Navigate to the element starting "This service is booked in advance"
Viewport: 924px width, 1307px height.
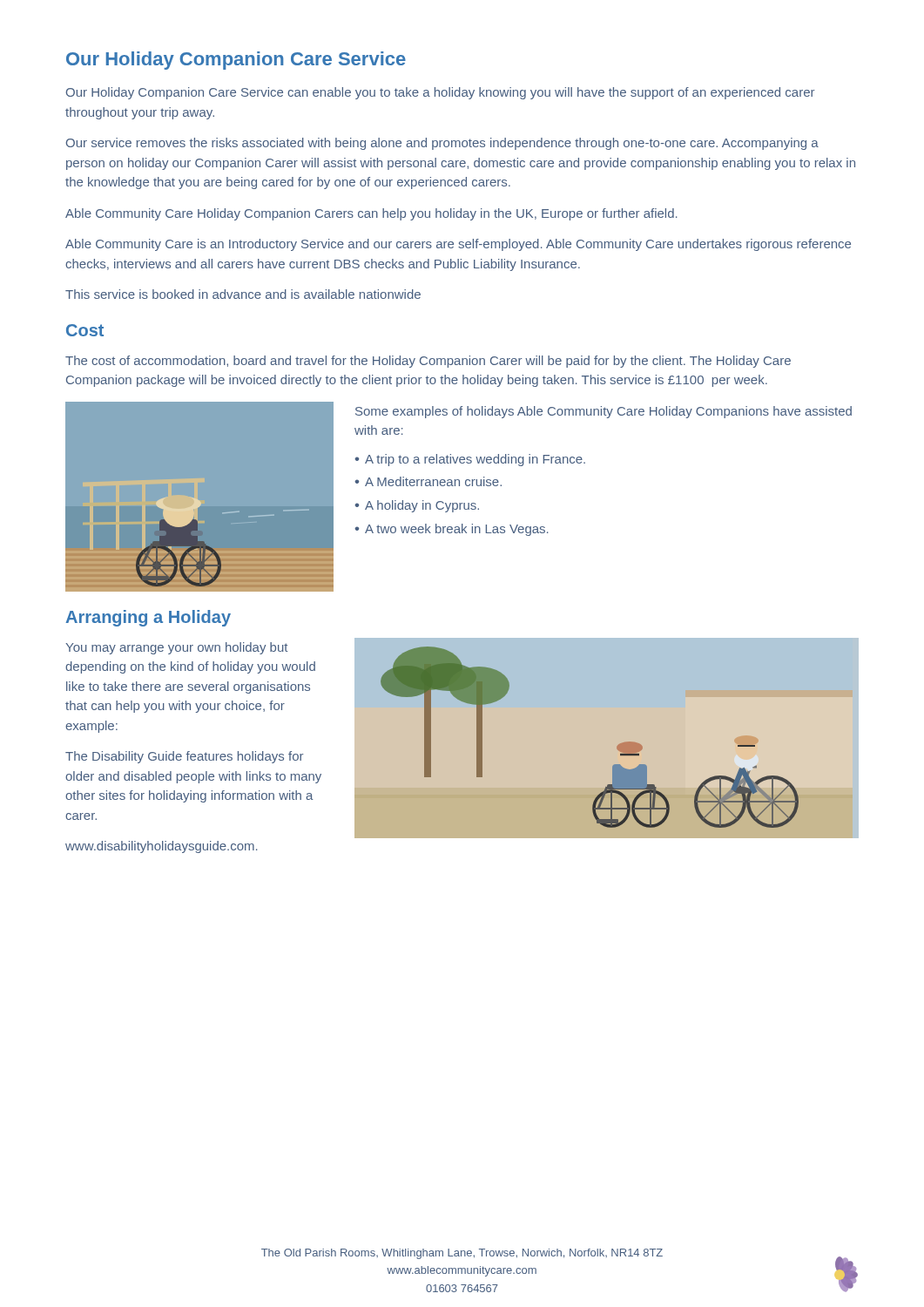pos(243,294)
